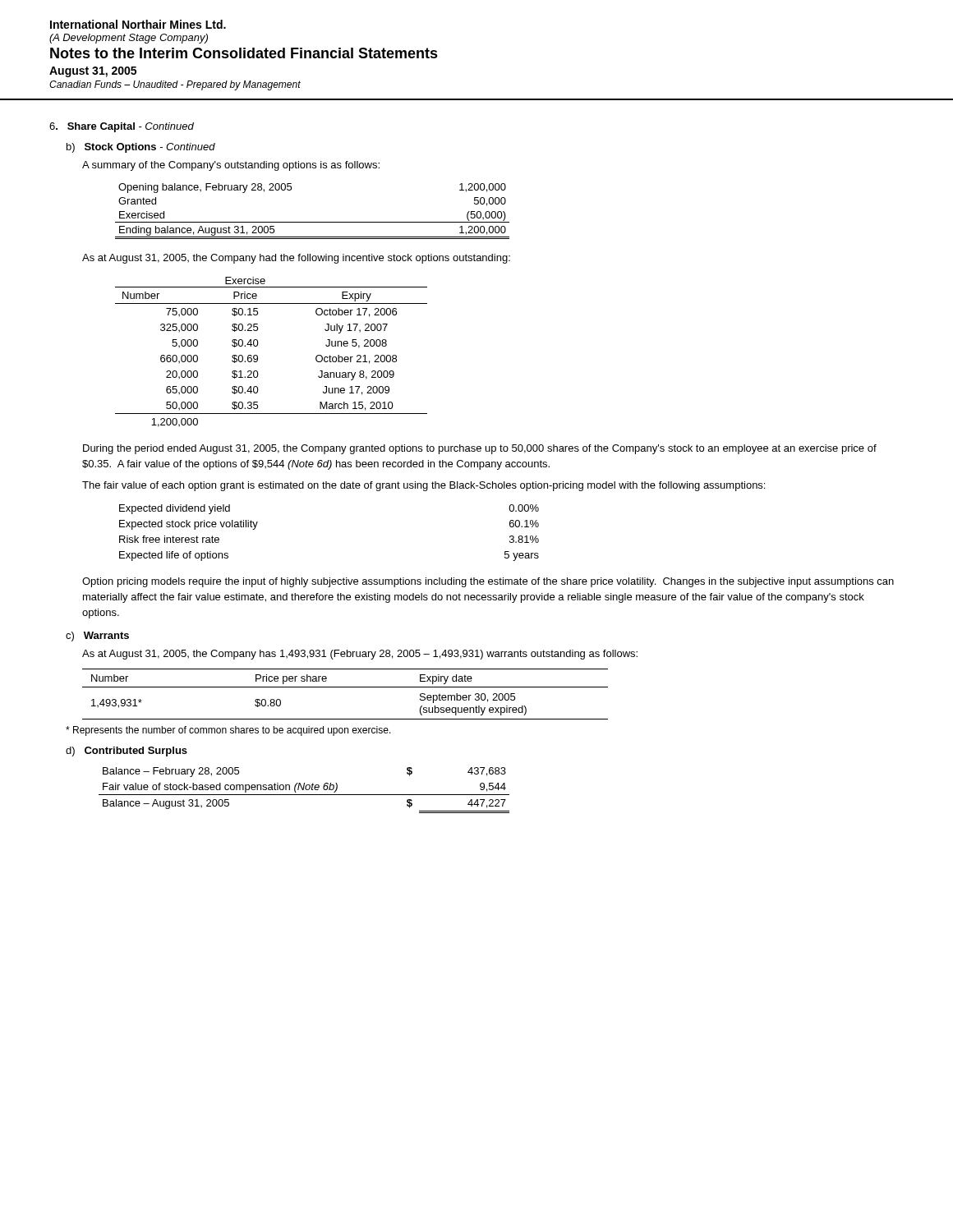Image resolution: width=953 pixels, height=1232 pixels.
Task: Find the table that mentions "July 17, 2007"
Action: click(x=493, y=351)
